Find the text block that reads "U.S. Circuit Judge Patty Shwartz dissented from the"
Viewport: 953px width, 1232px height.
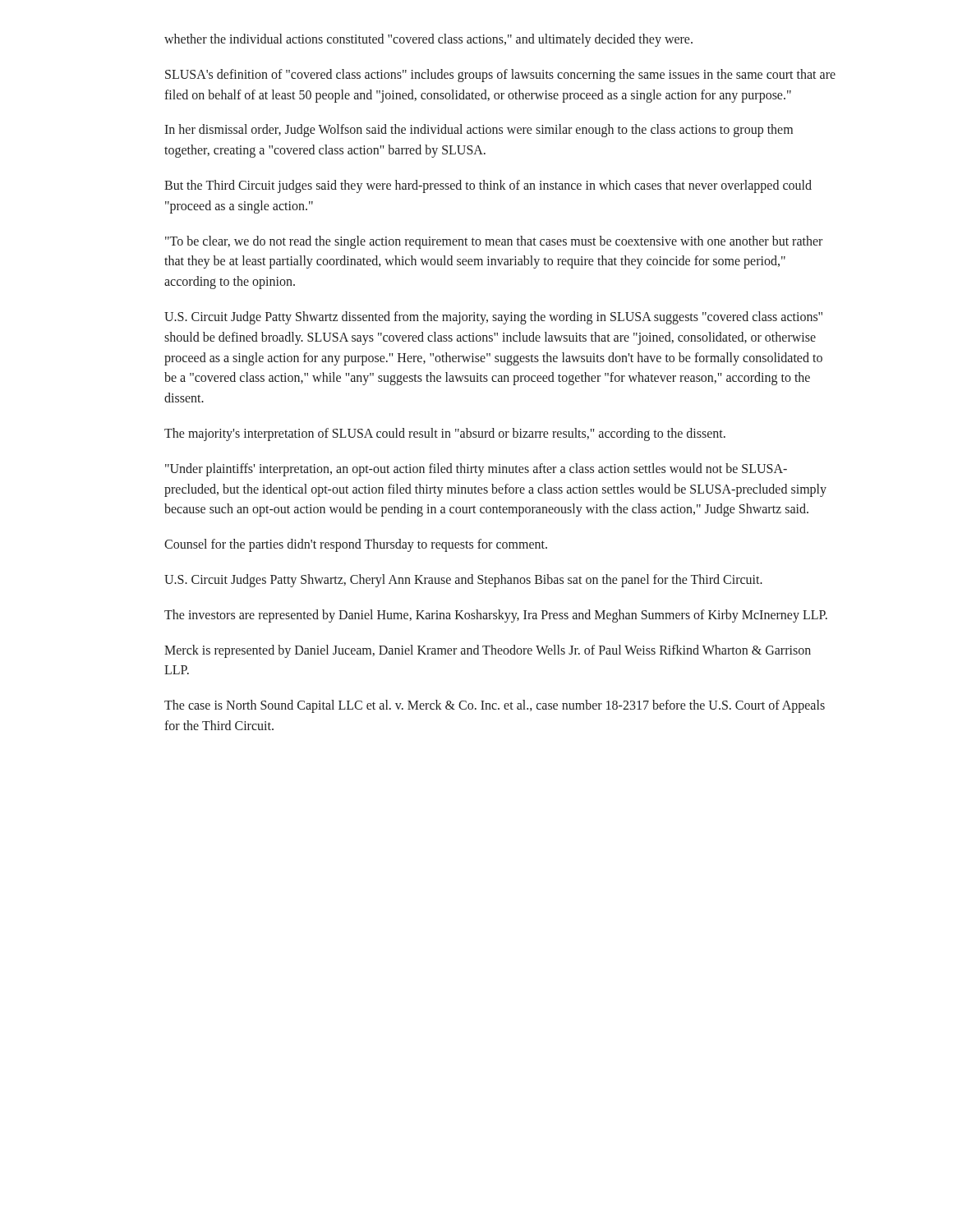(x=494, y=357)
